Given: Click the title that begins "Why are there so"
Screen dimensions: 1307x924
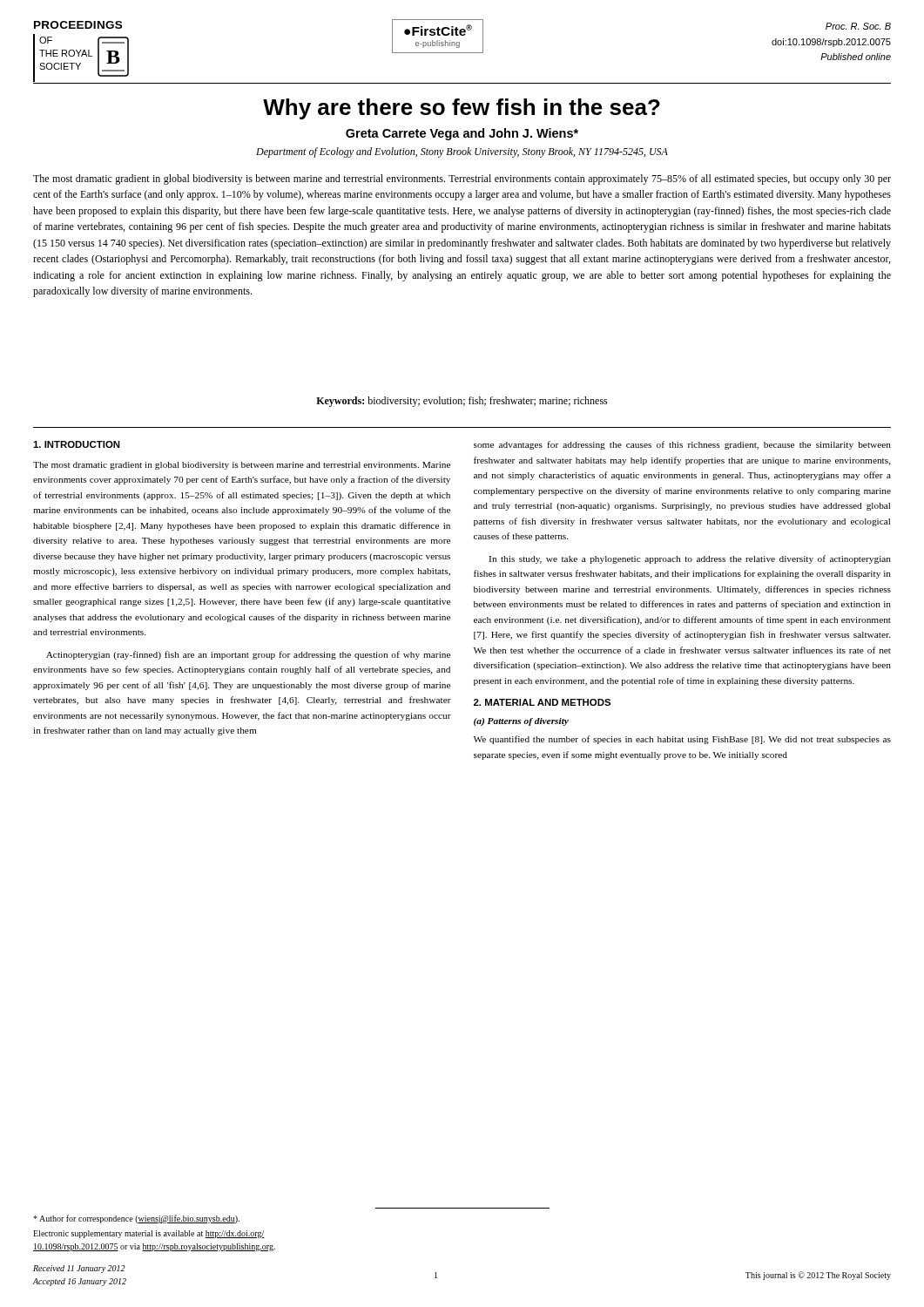Looking at the screenshot, I should click(x=462, y=108).
